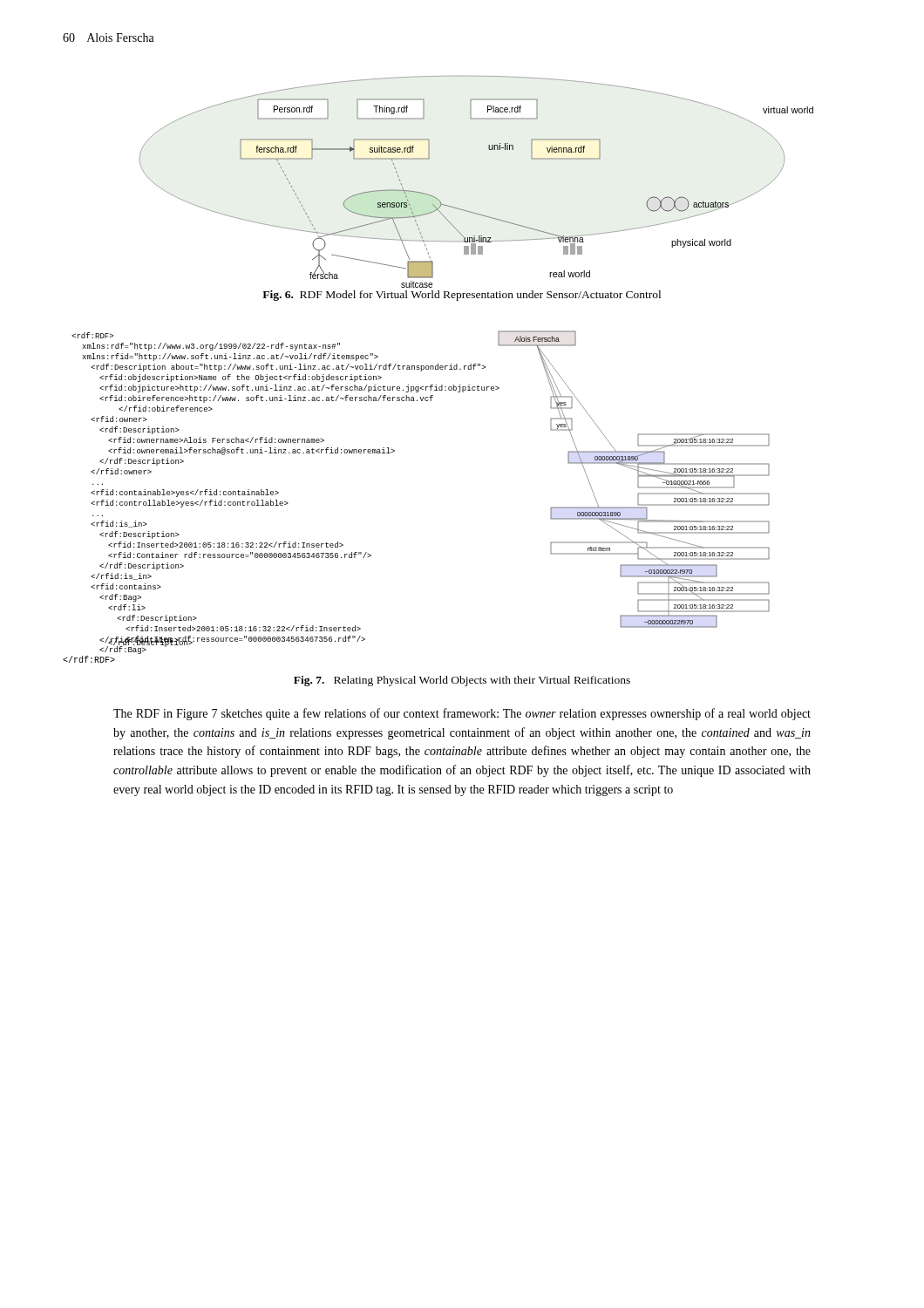Find the caption on this page that starts "Fig. 6. RDF Model for"
The width and height of the screenshot is (924, 1308).
[x=462, y=294]
